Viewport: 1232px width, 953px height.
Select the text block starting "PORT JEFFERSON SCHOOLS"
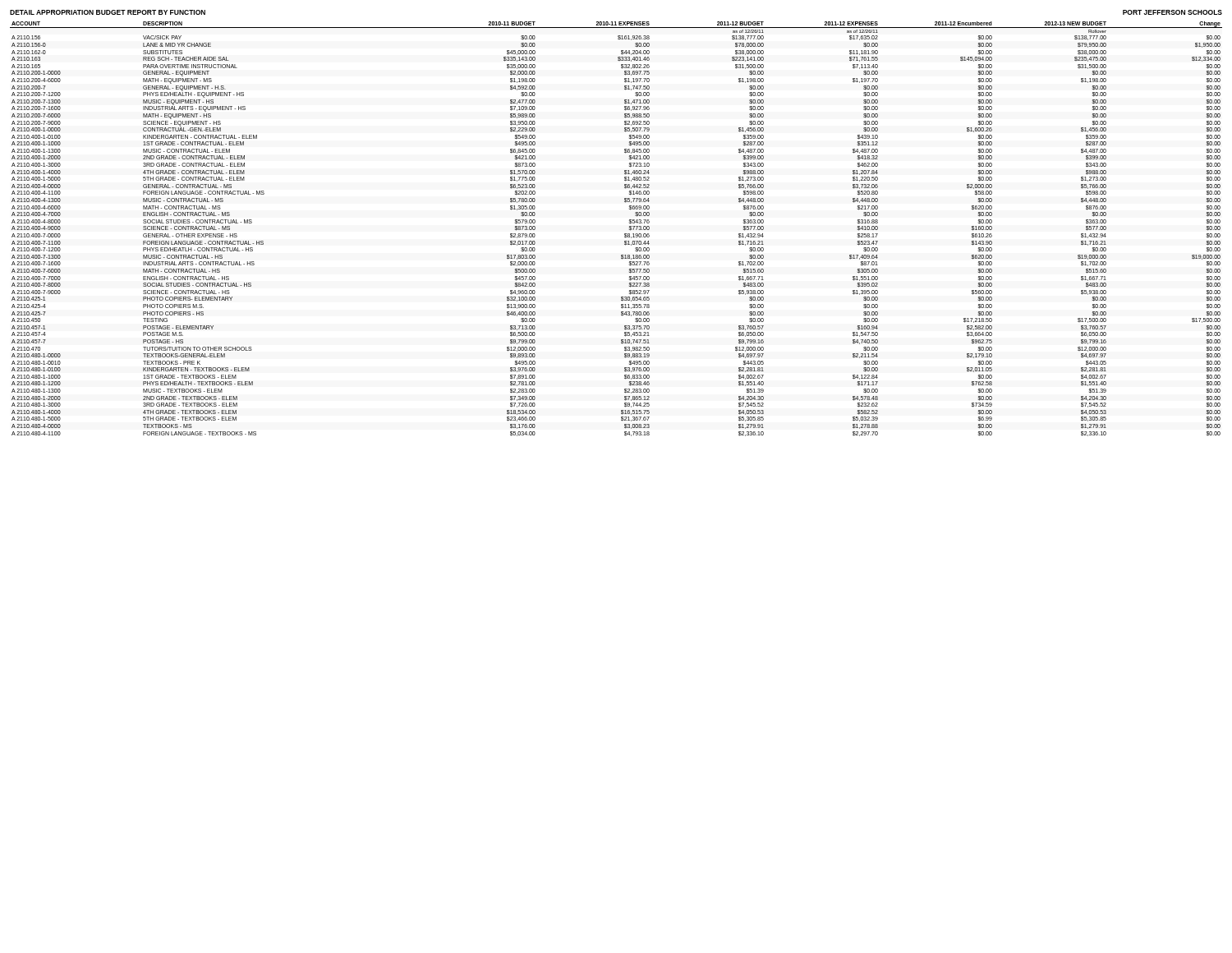(1172, 12)
